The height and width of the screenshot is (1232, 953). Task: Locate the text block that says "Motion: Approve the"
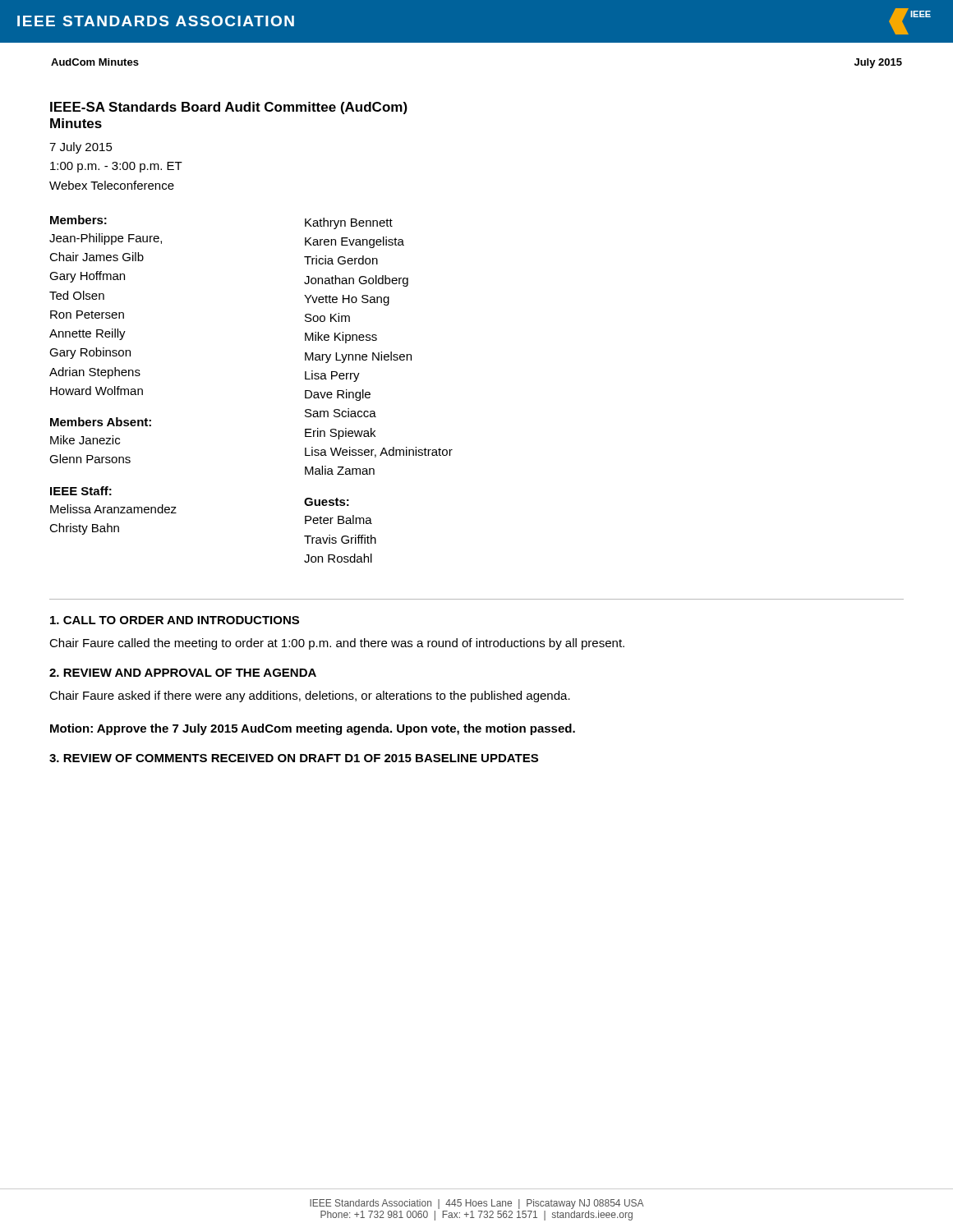(312, 728)
